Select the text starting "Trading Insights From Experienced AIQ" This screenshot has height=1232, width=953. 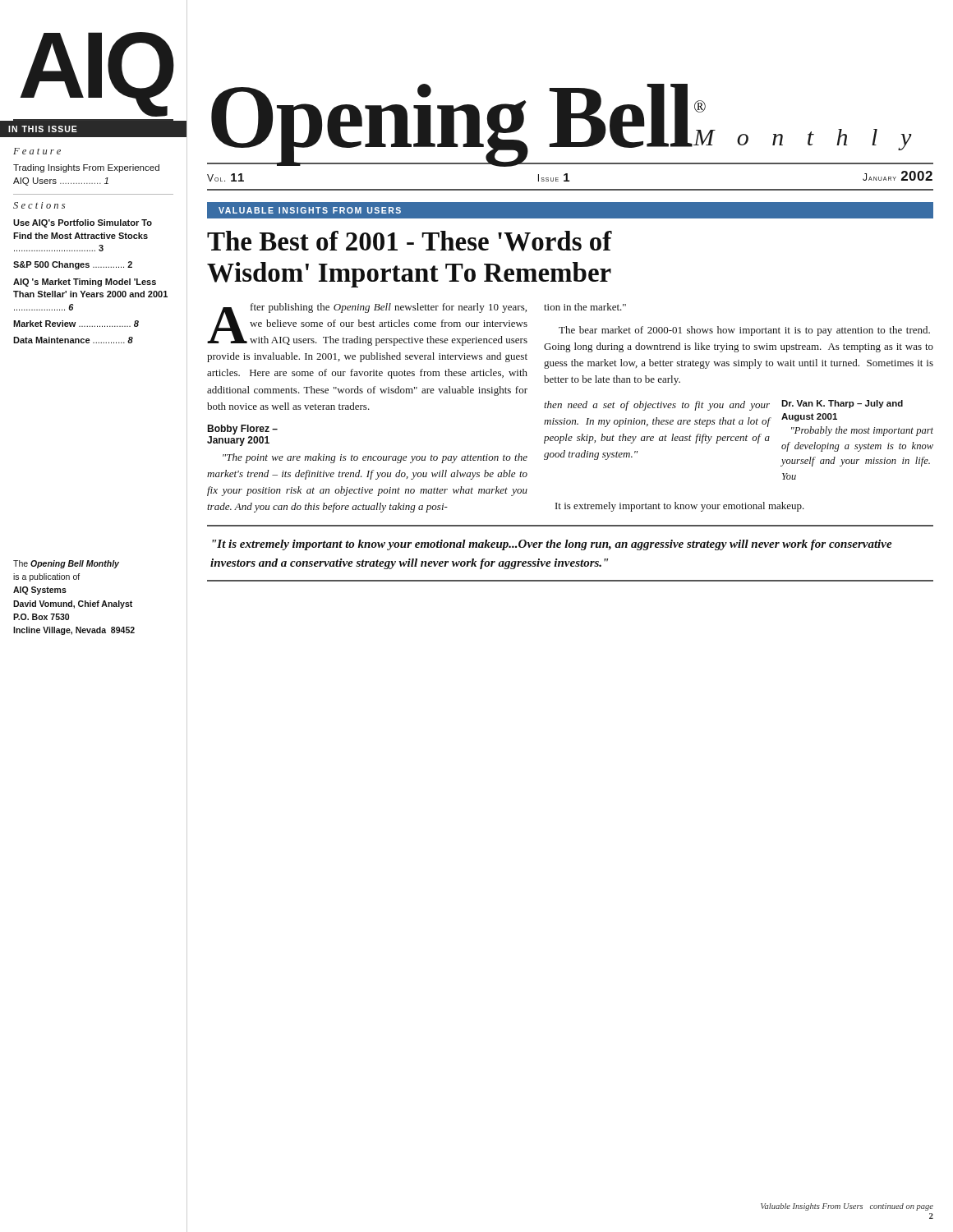[86, 174]
